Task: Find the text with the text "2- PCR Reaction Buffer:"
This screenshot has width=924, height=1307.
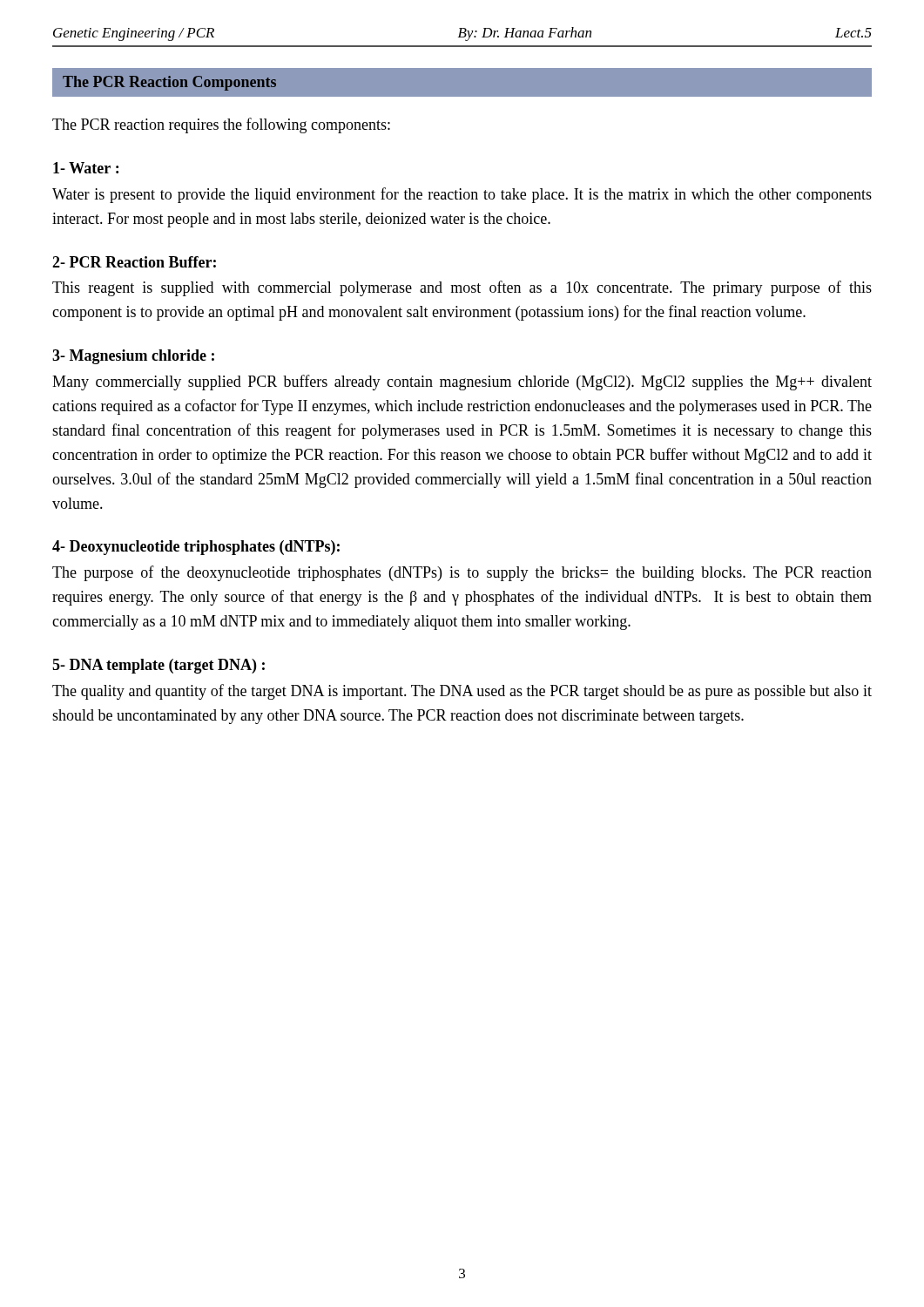Action: click(135, 262)
